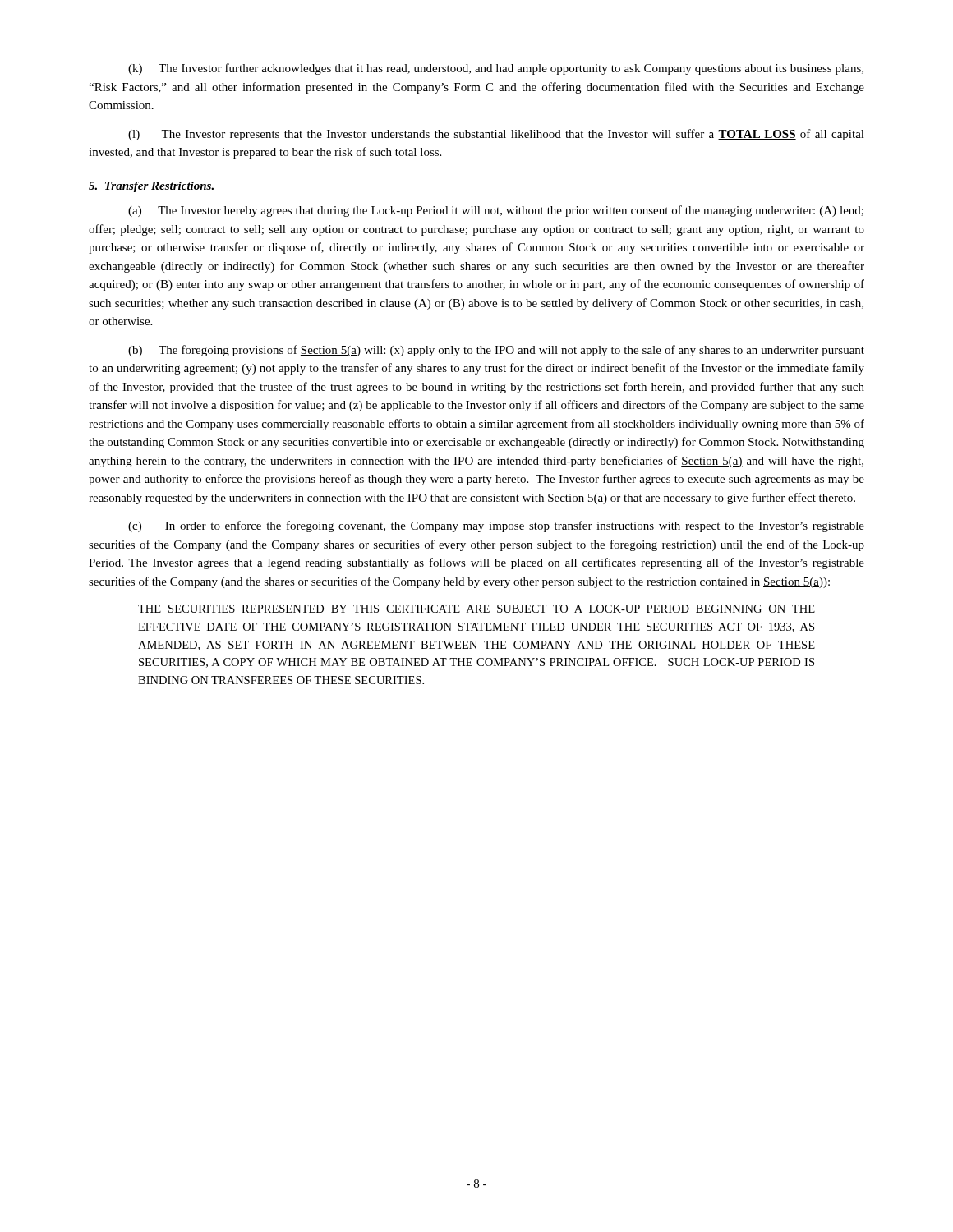Find the passage starting "(b) The foregoing provisions of"

coord(476,423)
